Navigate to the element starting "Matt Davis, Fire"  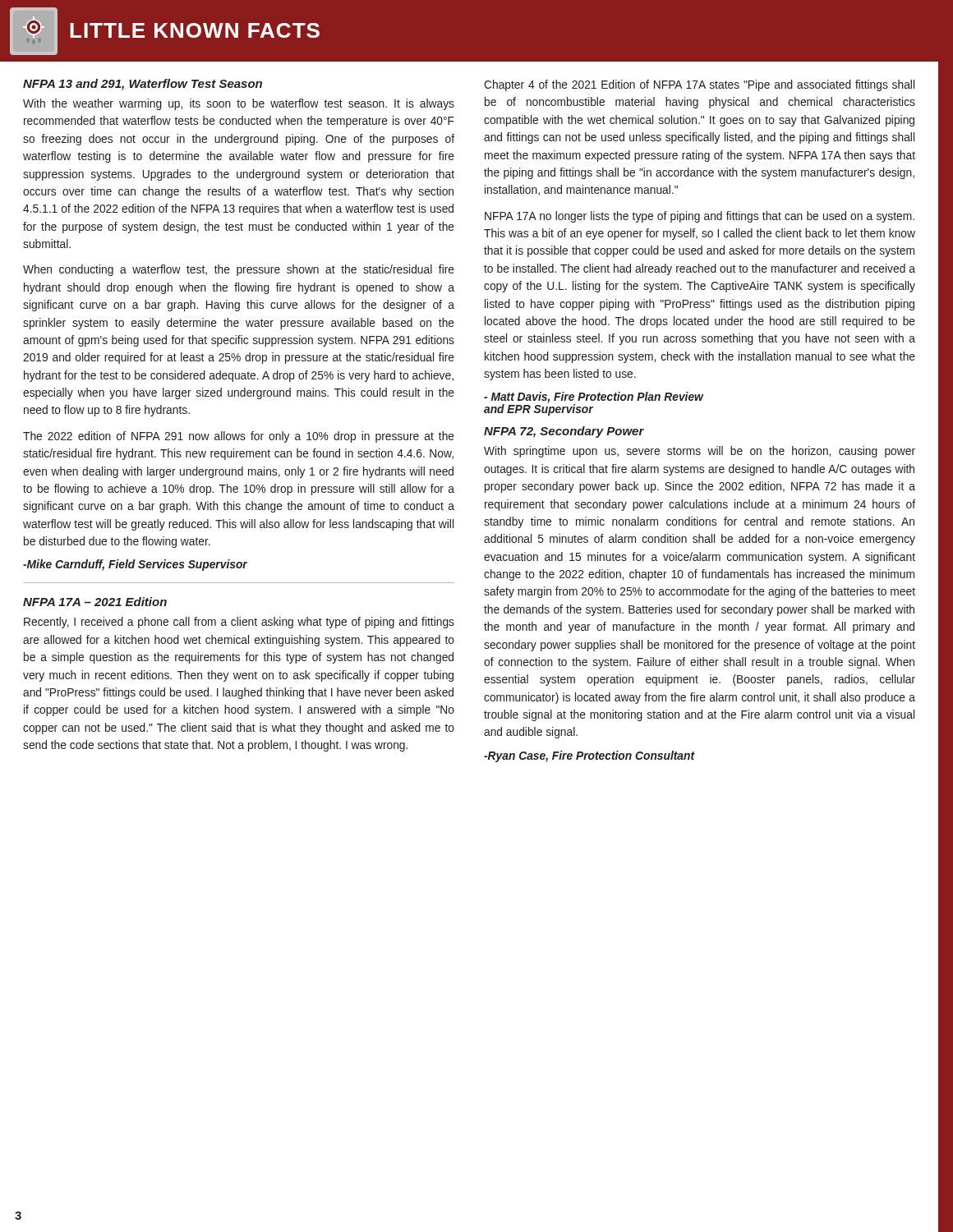click(700, 404)
